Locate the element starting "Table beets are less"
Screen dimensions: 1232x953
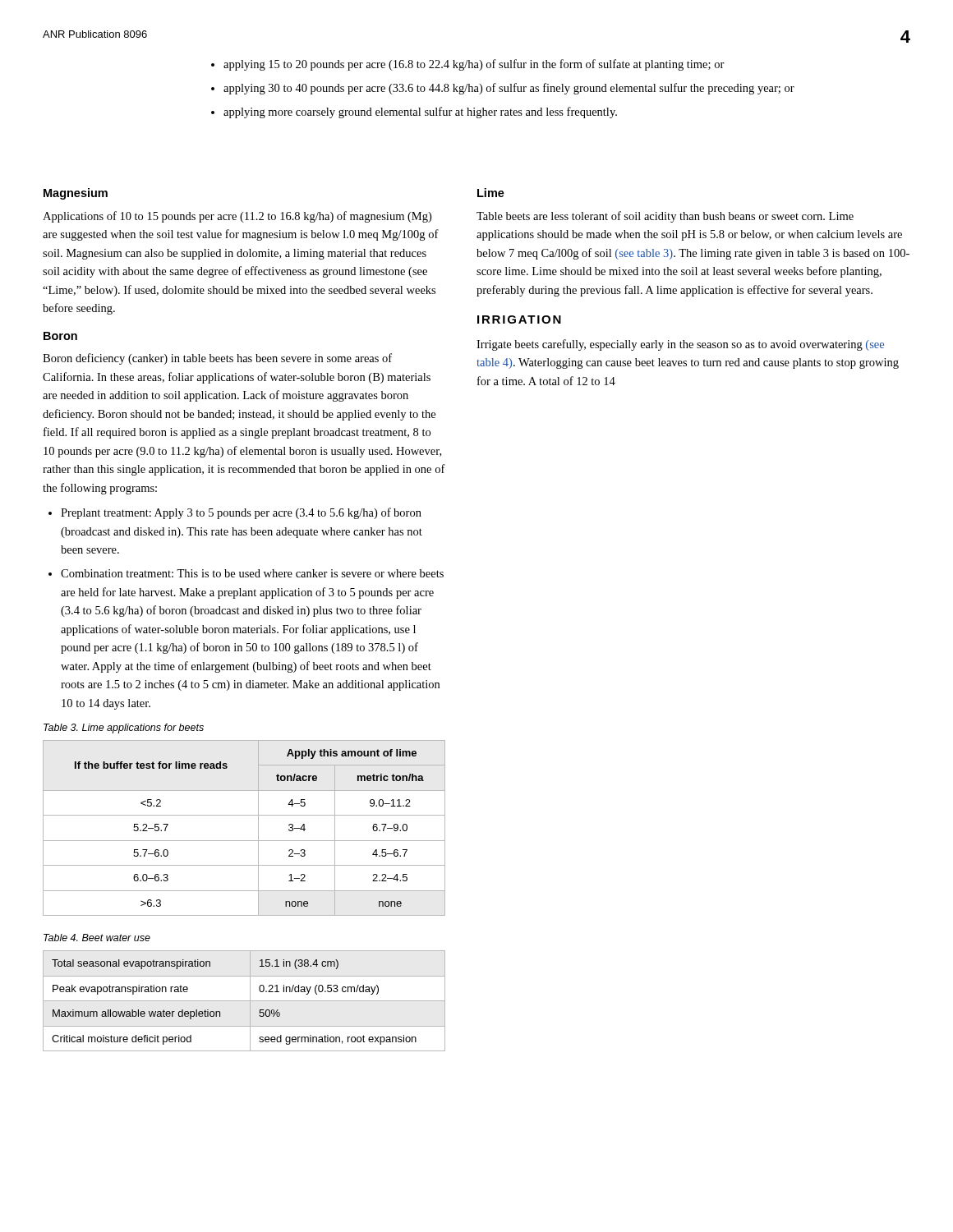point(693,253)
